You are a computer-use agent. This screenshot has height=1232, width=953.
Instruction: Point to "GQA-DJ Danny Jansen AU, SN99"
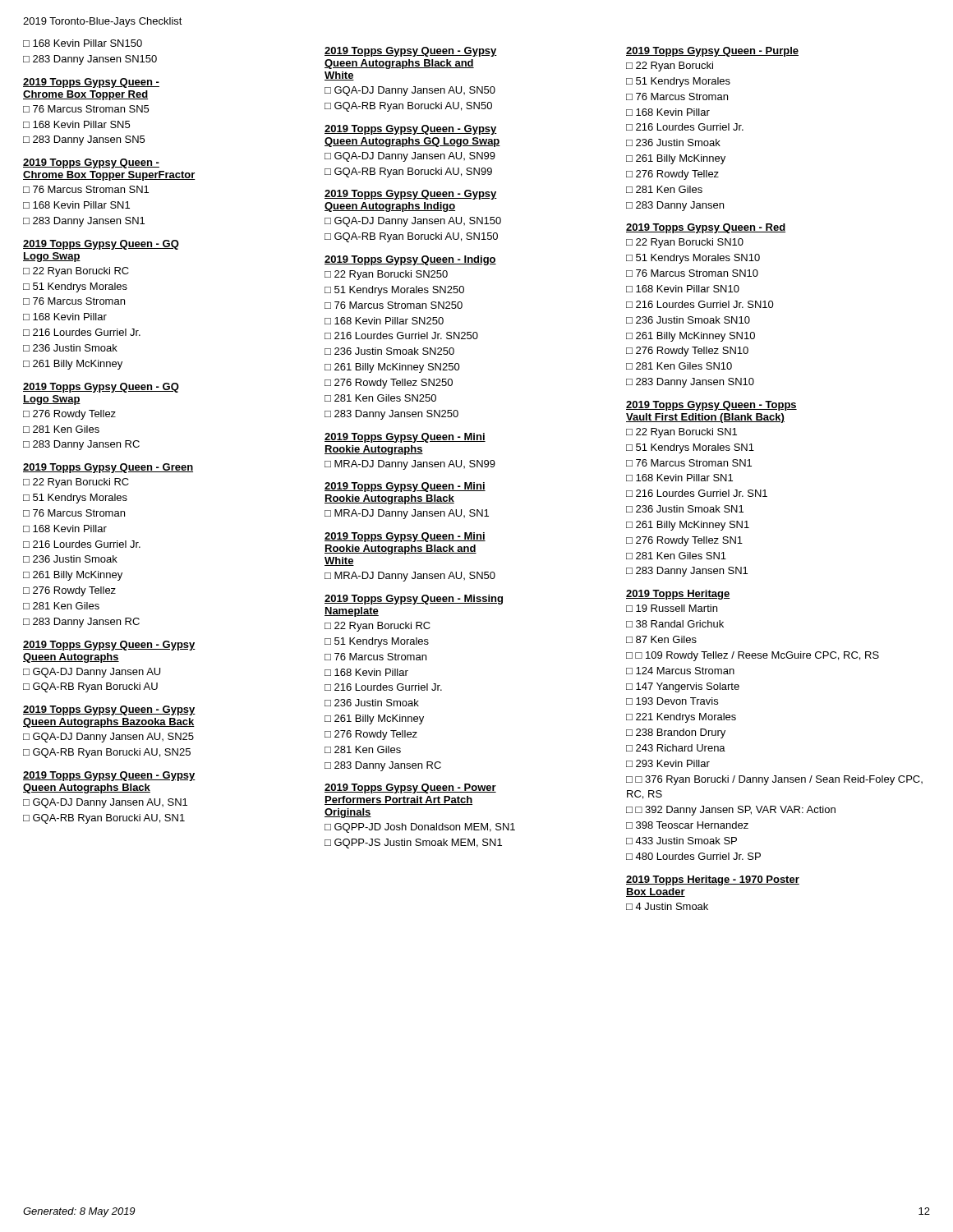coord(415,155)
